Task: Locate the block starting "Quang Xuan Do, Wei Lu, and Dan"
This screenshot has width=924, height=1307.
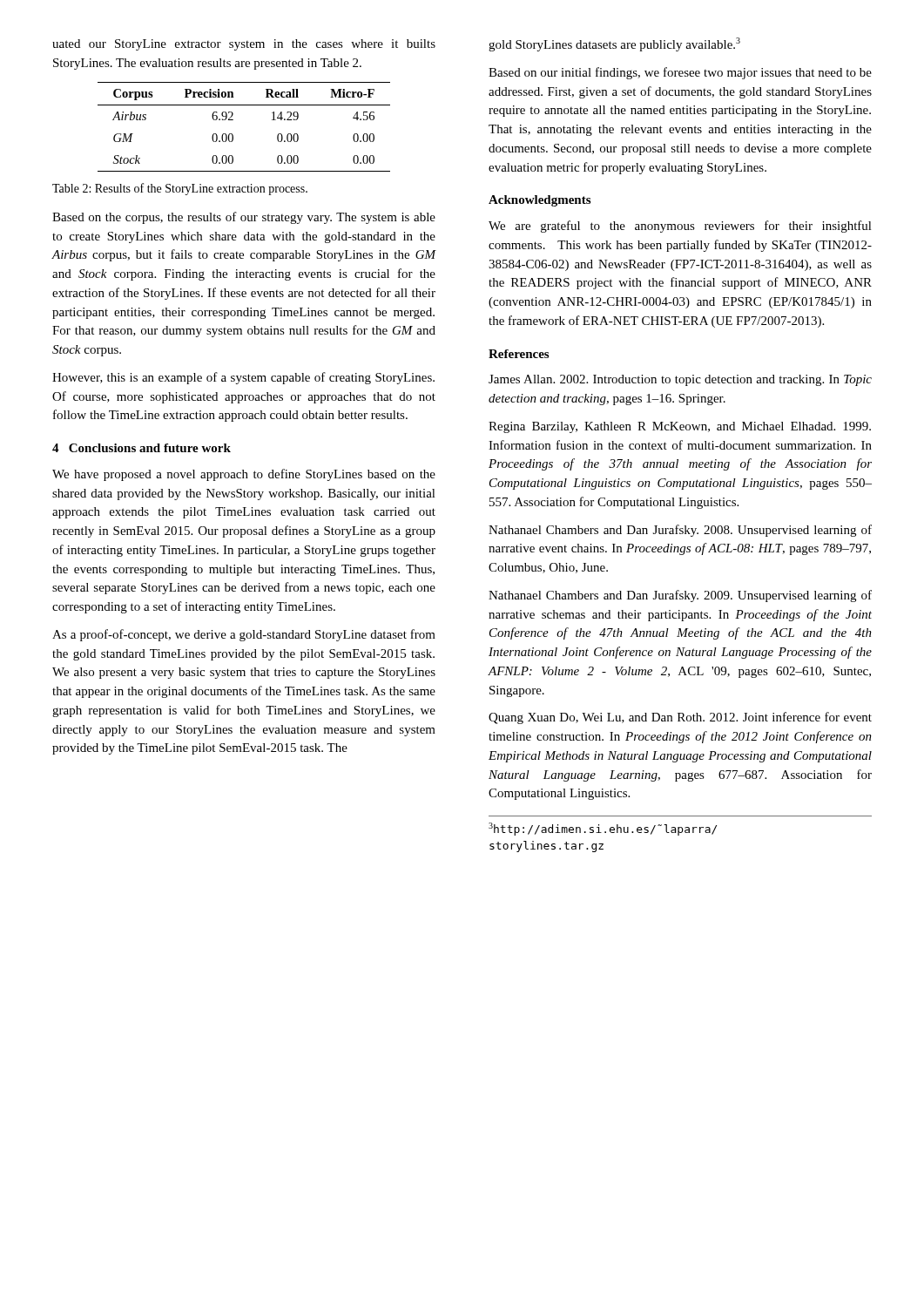Action: (x=680, y=756)
